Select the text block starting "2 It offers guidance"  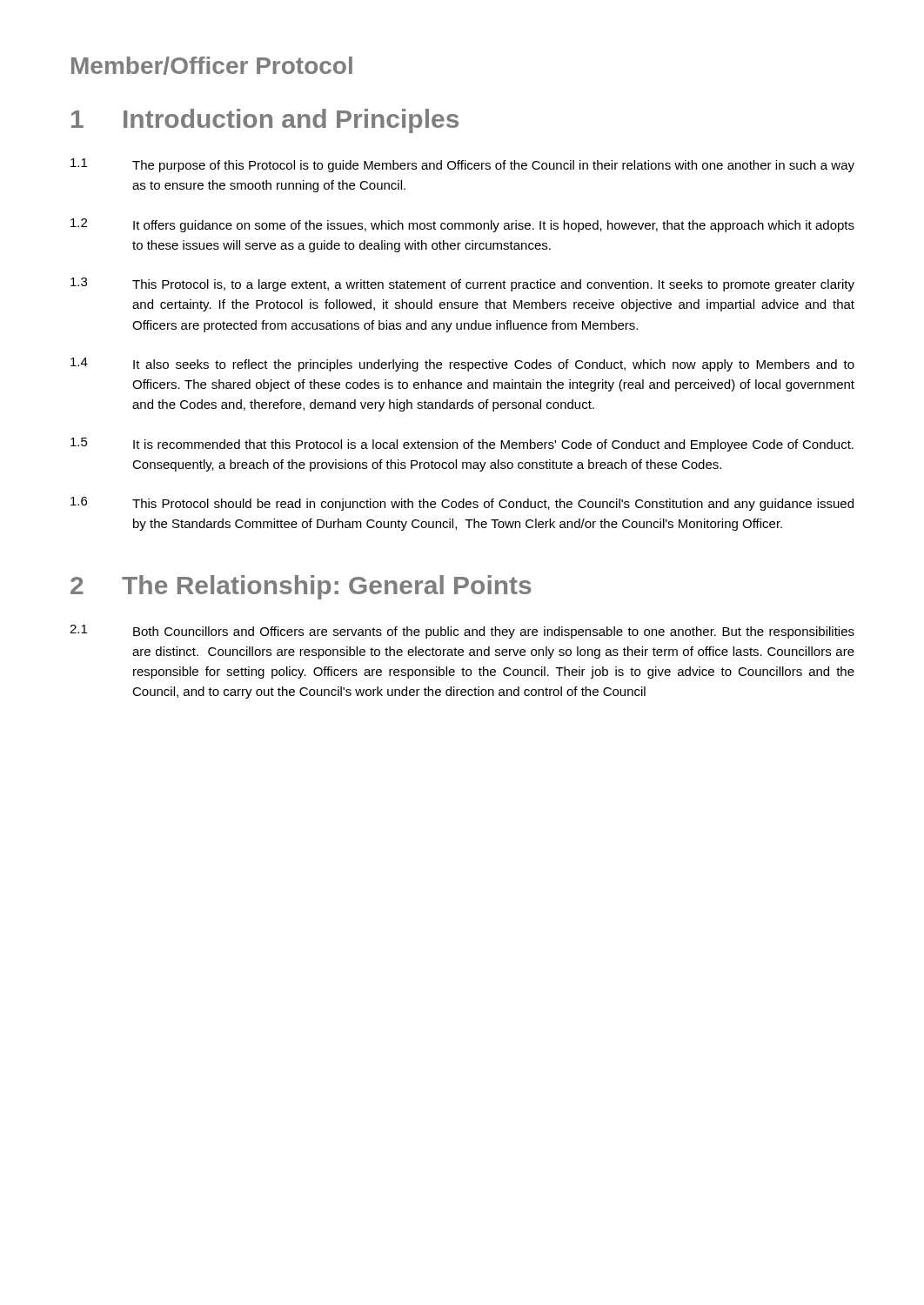(x=462, y=235)
